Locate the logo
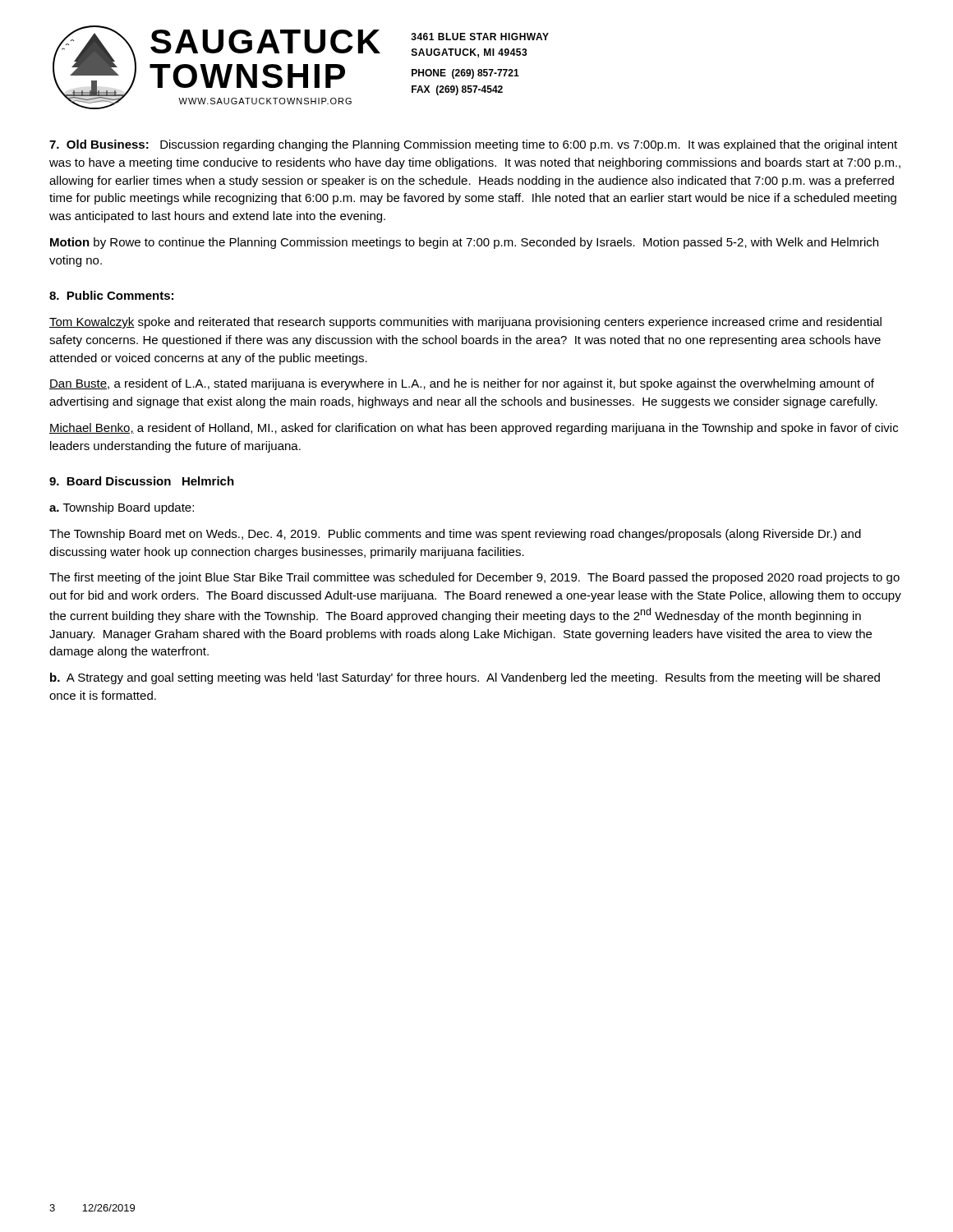Viewport: 953px width, 1232px height. pyautogui.click(x=94, y=68)
